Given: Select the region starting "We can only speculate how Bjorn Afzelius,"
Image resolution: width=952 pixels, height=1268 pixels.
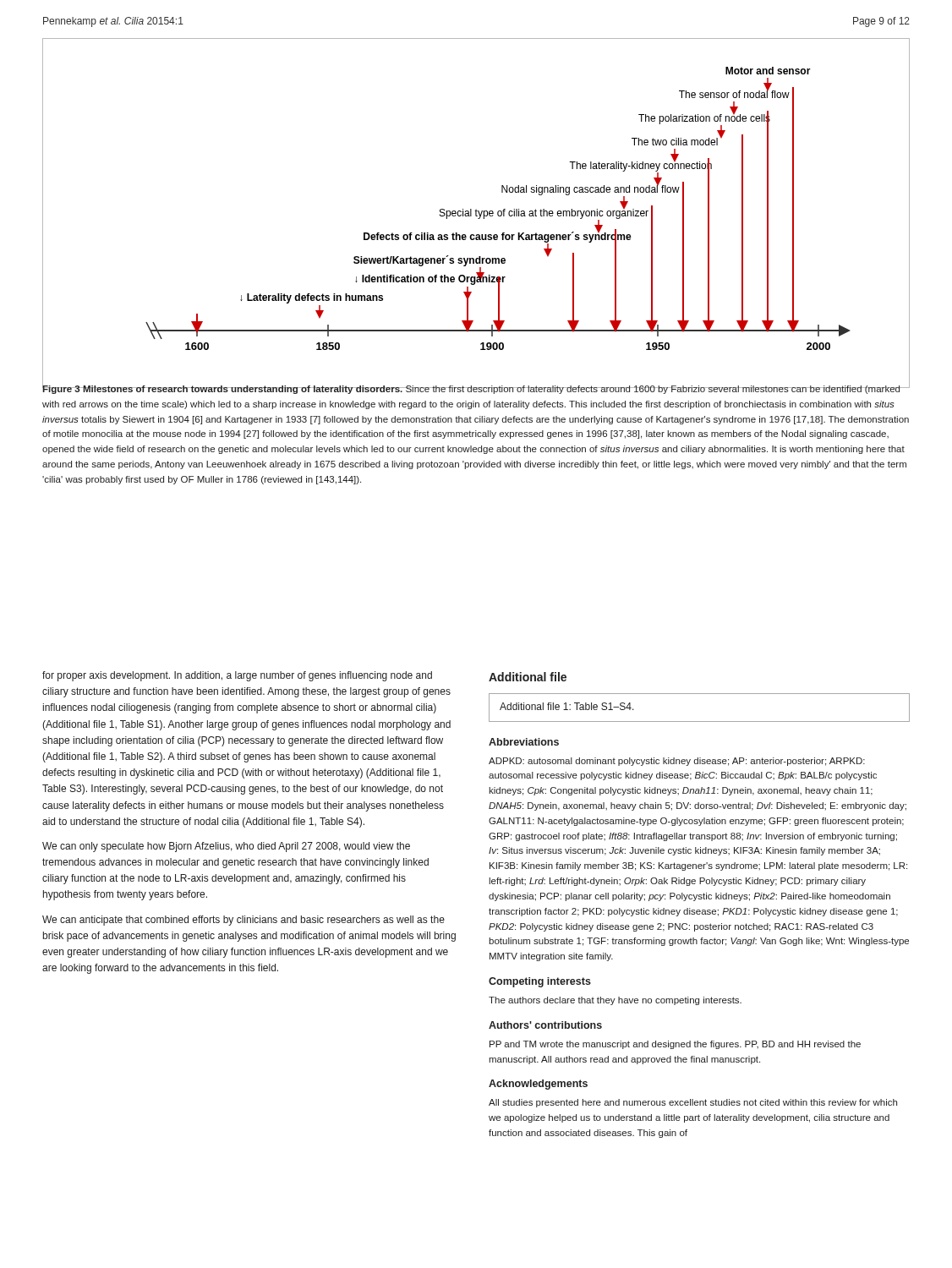Looking at the screenshot, I should 236,870.
